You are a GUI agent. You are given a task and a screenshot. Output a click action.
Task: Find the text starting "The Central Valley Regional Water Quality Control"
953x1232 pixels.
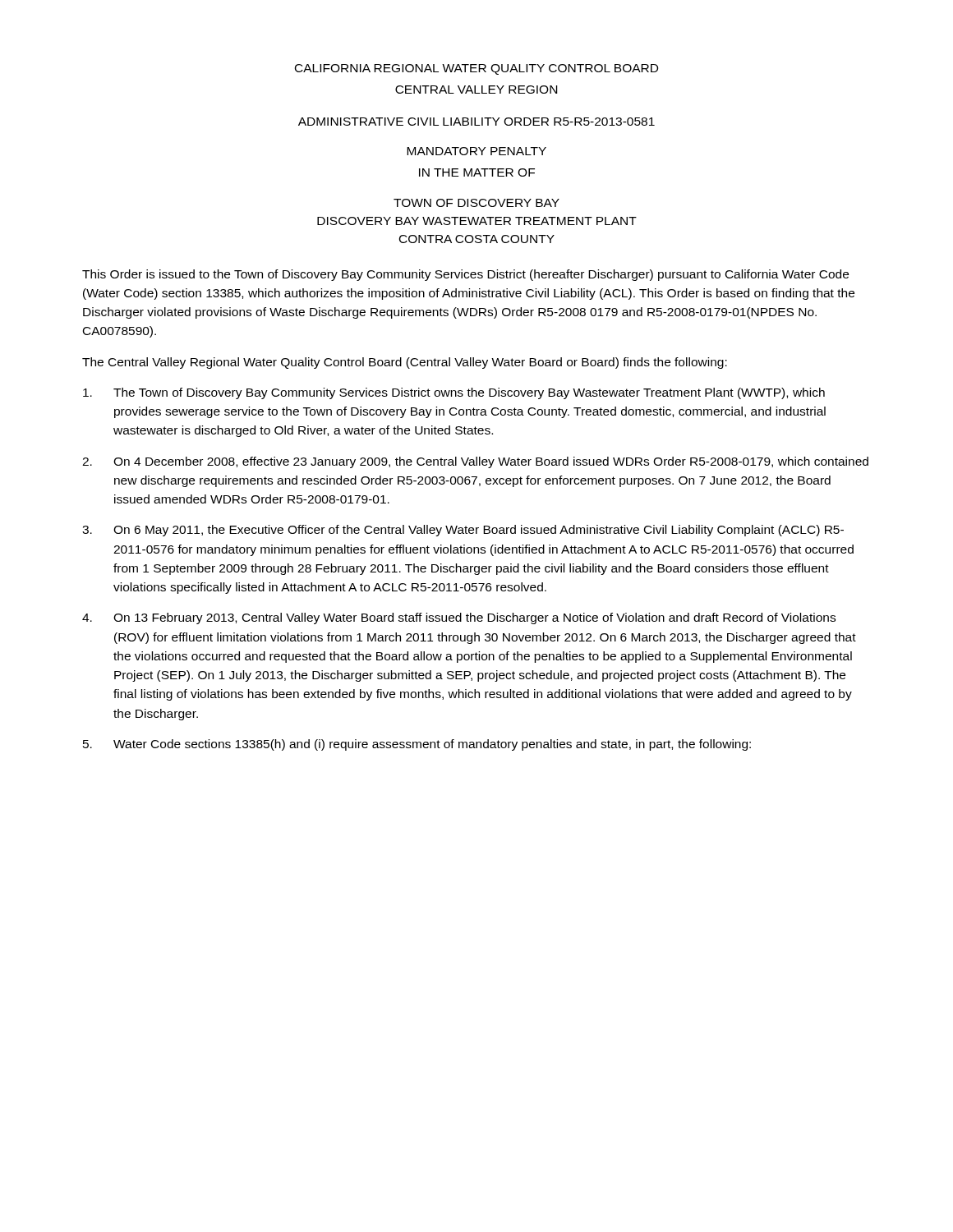click(405, 361)
